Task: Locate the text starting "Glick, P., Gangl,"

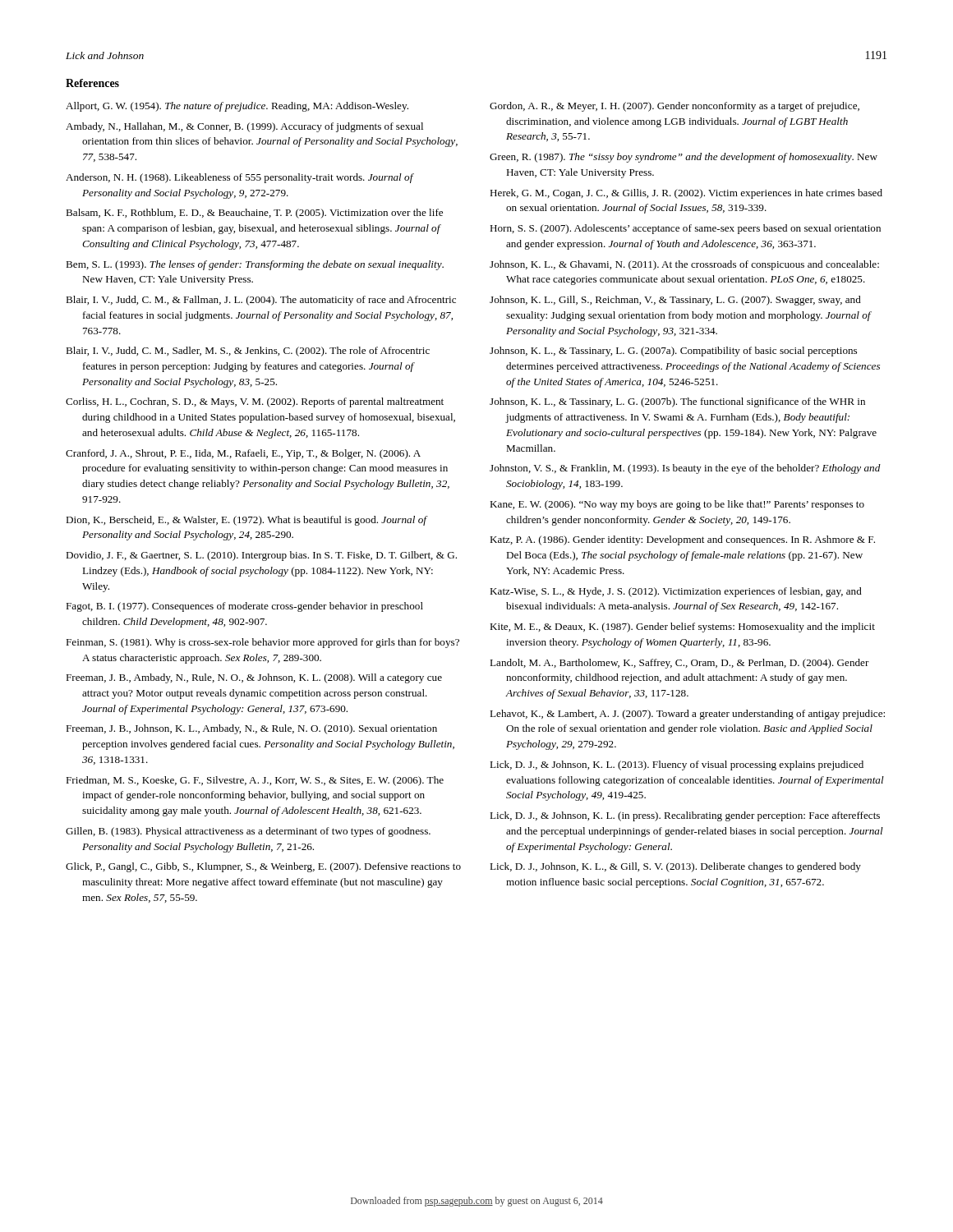Action: 263,882
